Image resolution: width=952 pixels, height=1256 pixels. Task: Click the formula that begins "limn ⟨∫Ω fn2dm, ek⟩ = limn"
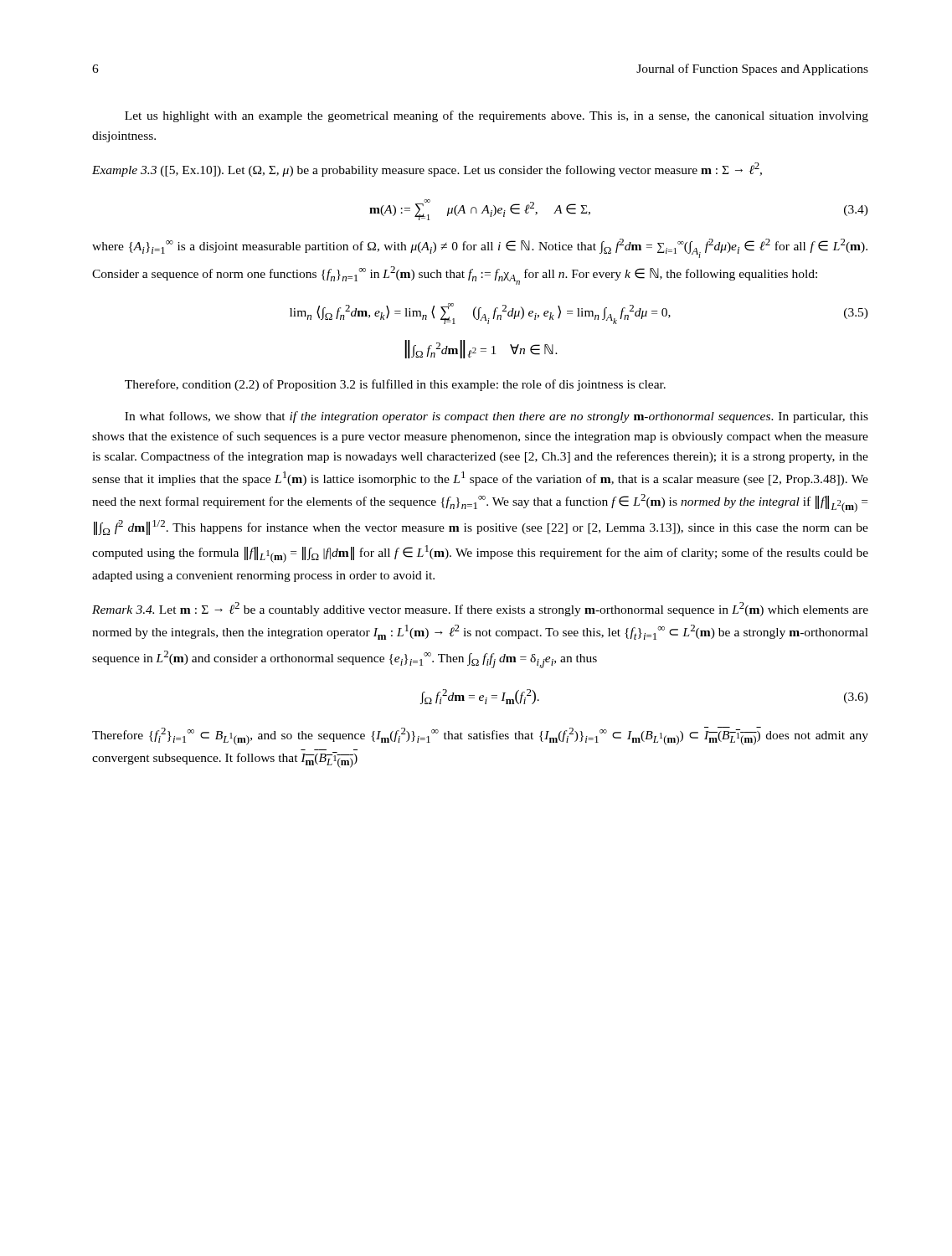point(480,331)
